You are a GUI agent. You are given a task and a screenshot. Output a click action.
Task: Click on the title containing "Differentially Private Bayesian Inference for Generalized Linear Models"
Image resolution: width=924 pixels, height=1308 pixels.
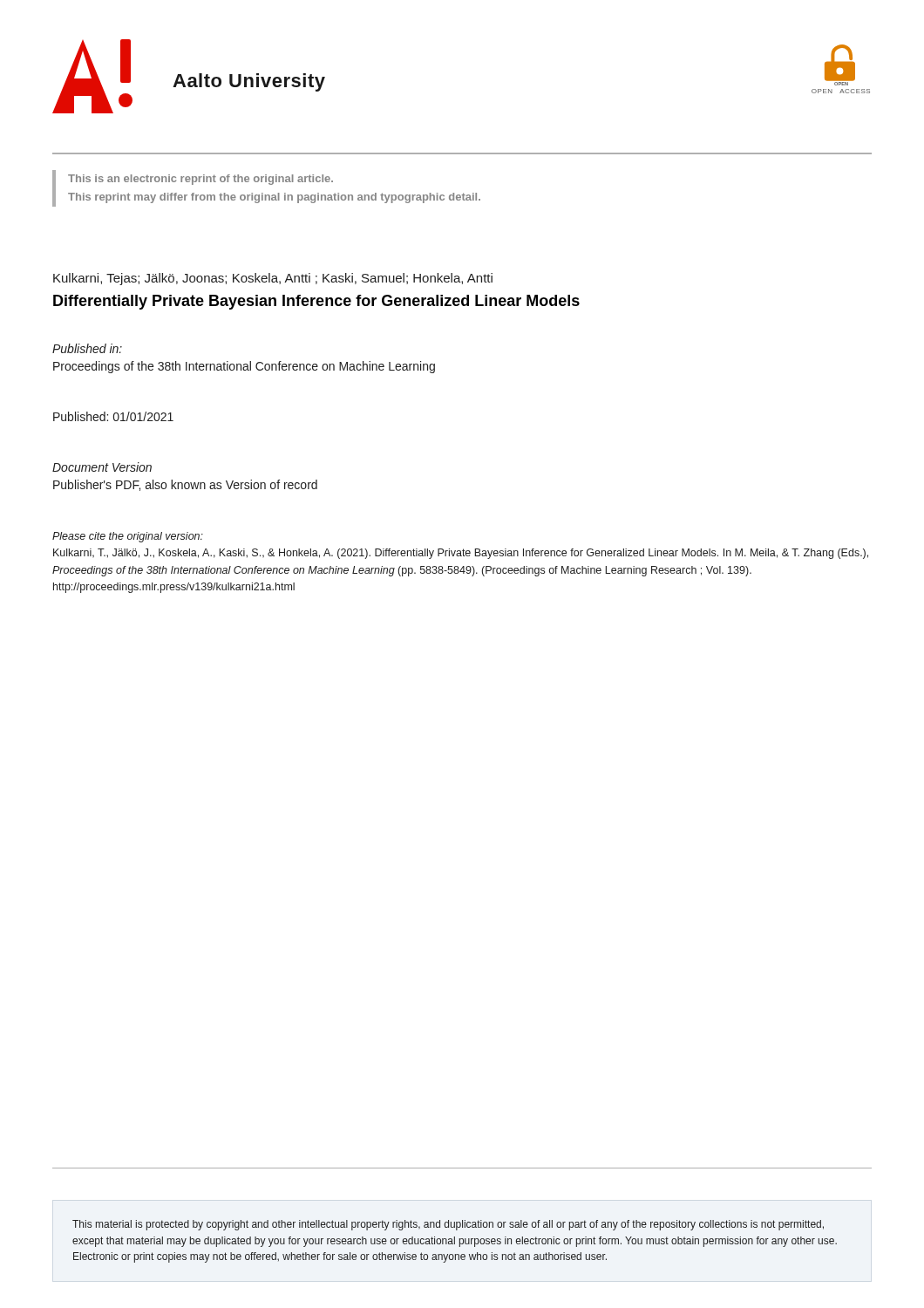(x=316, y=301)
